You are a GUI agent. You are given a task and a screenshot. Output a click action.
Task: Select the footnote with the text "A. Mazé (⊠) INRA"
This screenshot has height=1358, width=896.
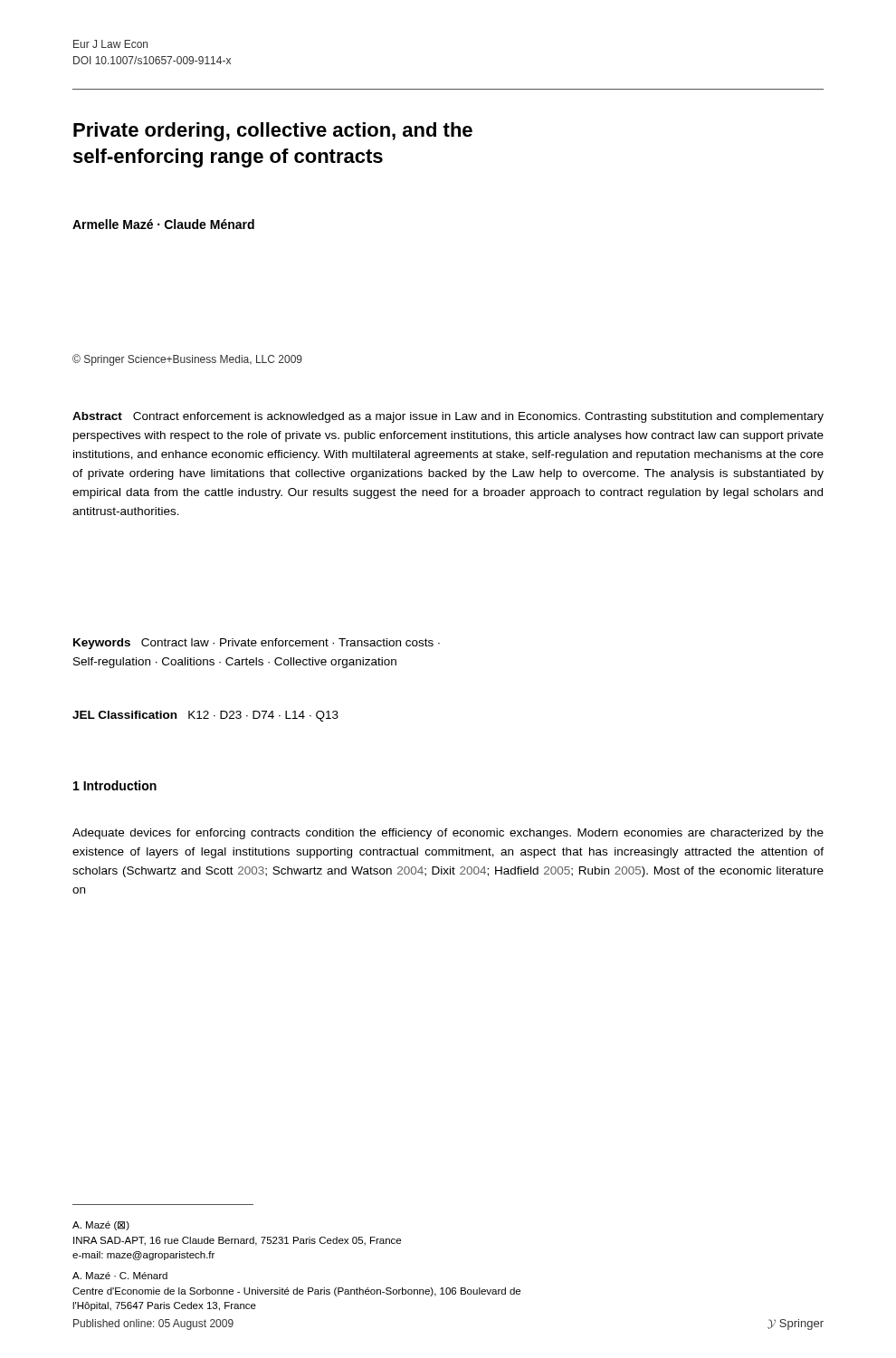(101, 1226)
